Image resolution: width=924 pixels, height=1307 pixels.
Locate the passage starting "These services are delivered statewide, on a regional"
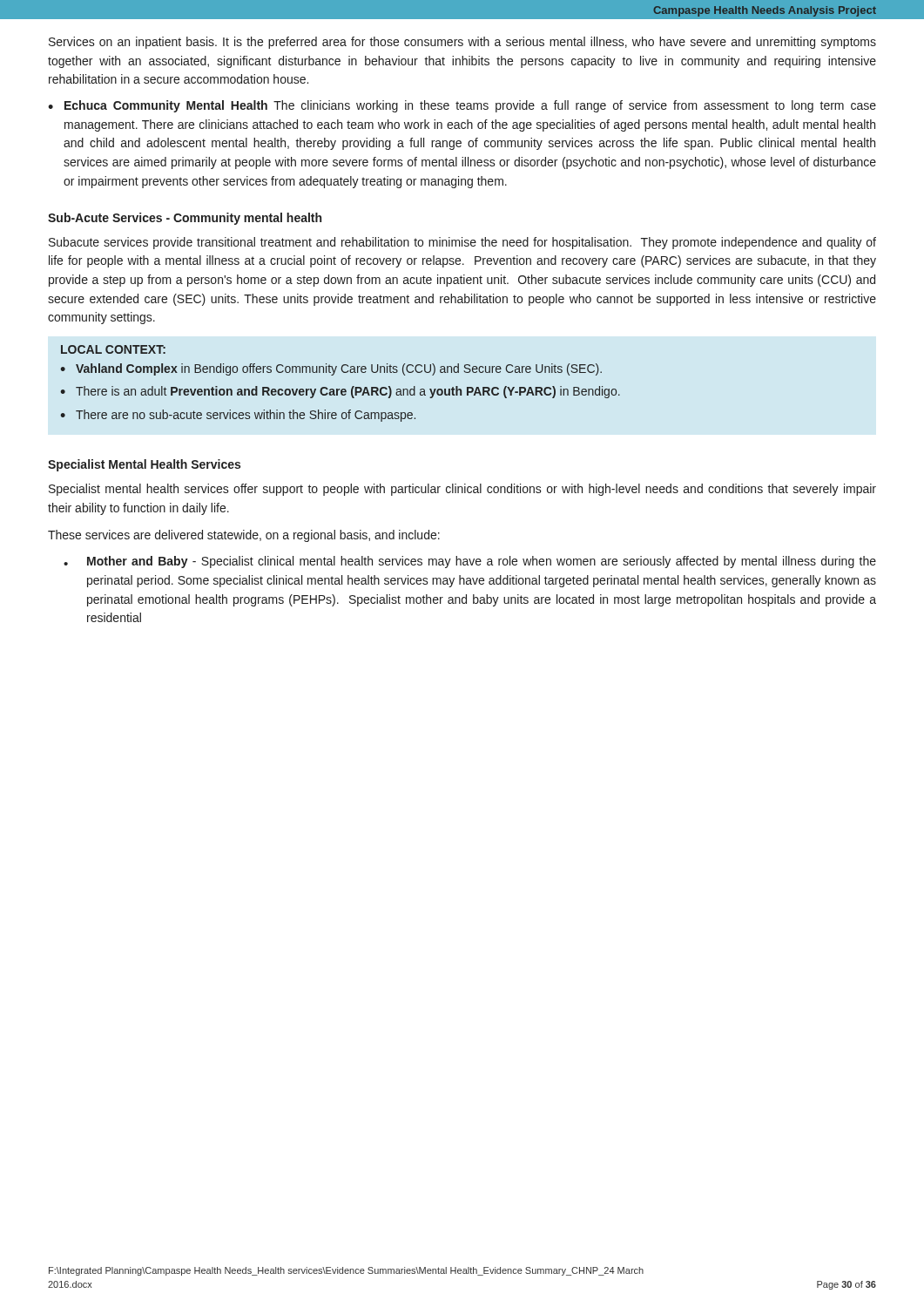point(244,535)
